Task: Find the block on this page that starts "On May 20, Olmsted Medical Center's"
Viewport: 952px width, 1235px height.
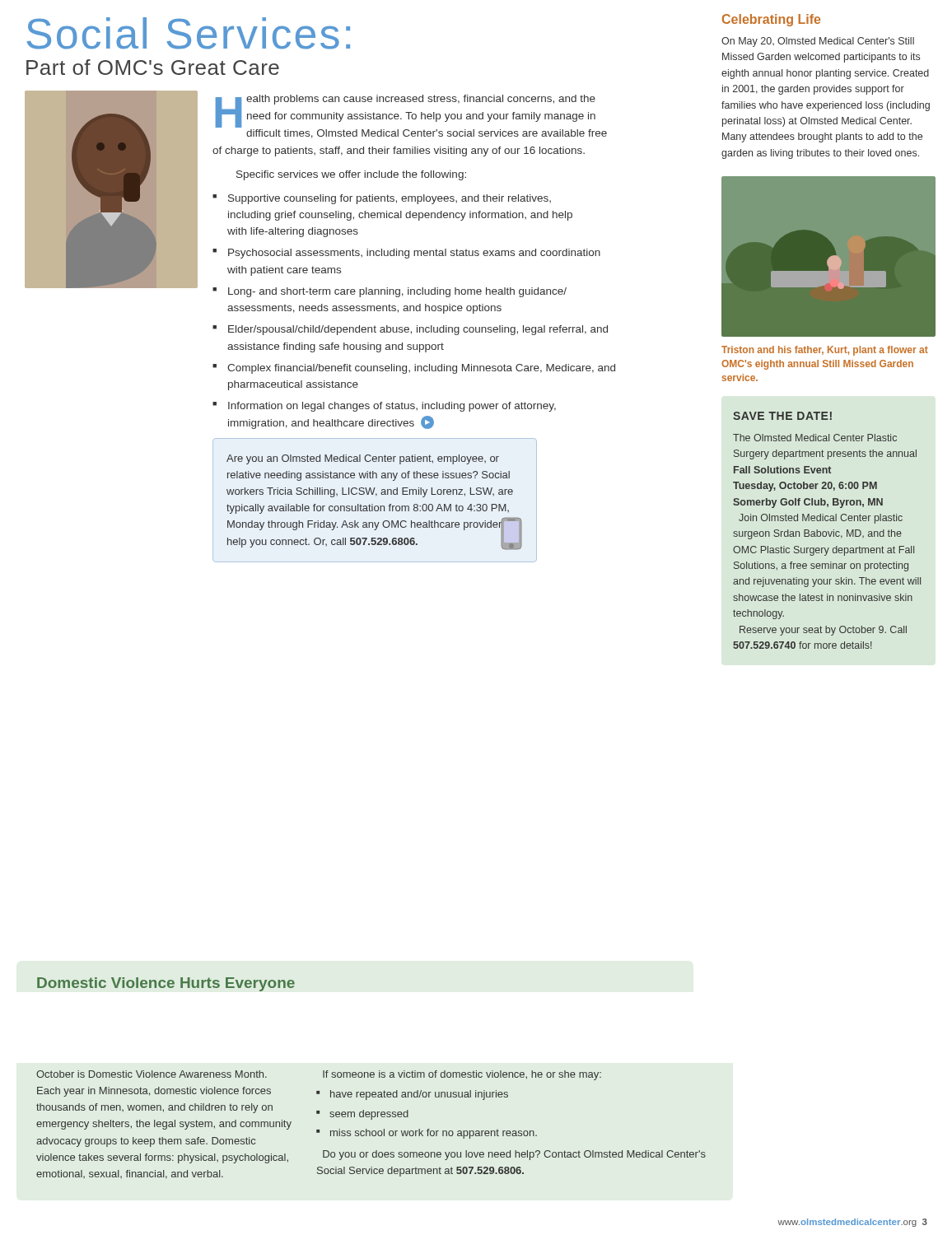Action: (826, 97)
